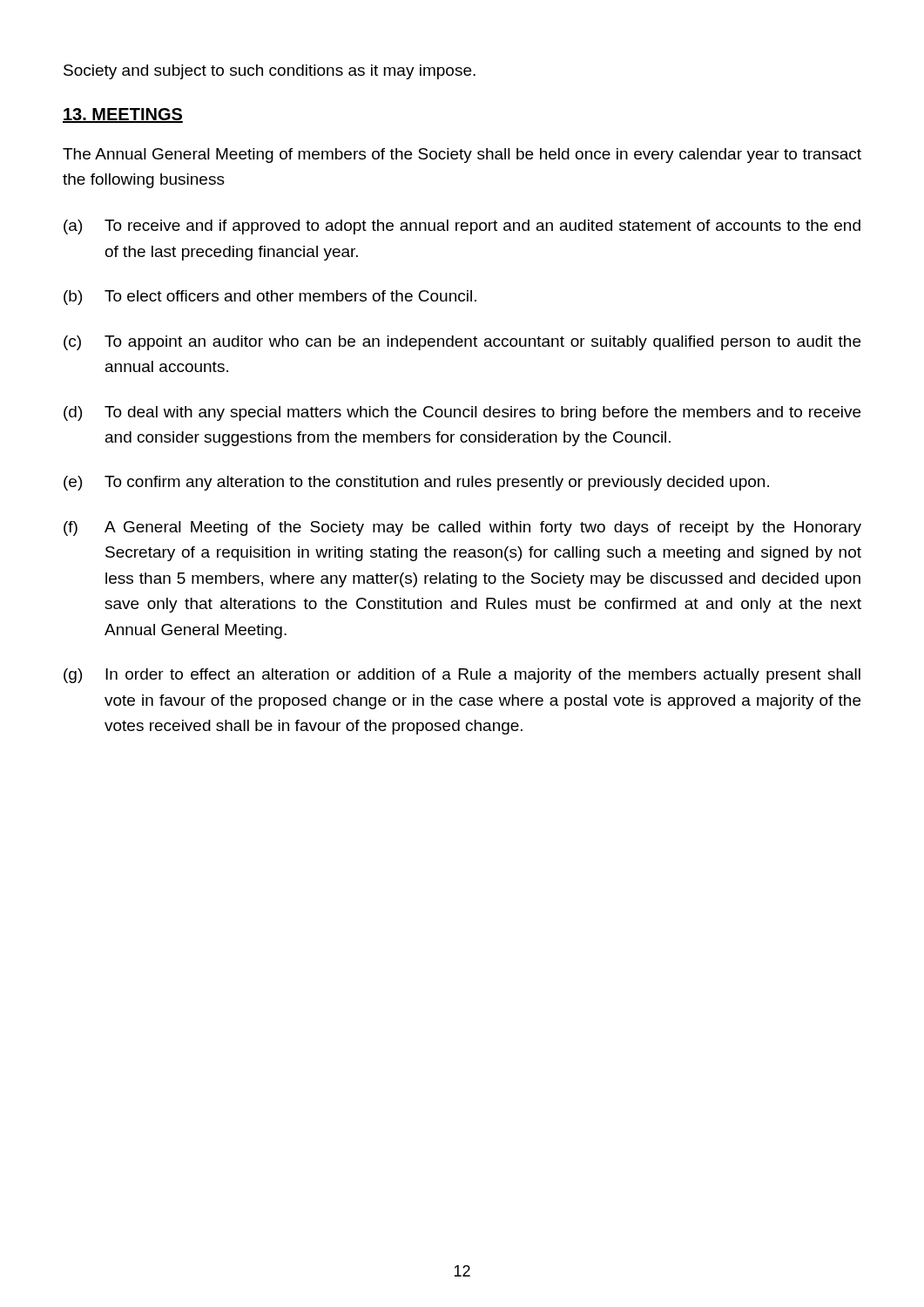
Task: Click on the text block containing "Society and subject to such conditions"
Action: click(462, 71)
